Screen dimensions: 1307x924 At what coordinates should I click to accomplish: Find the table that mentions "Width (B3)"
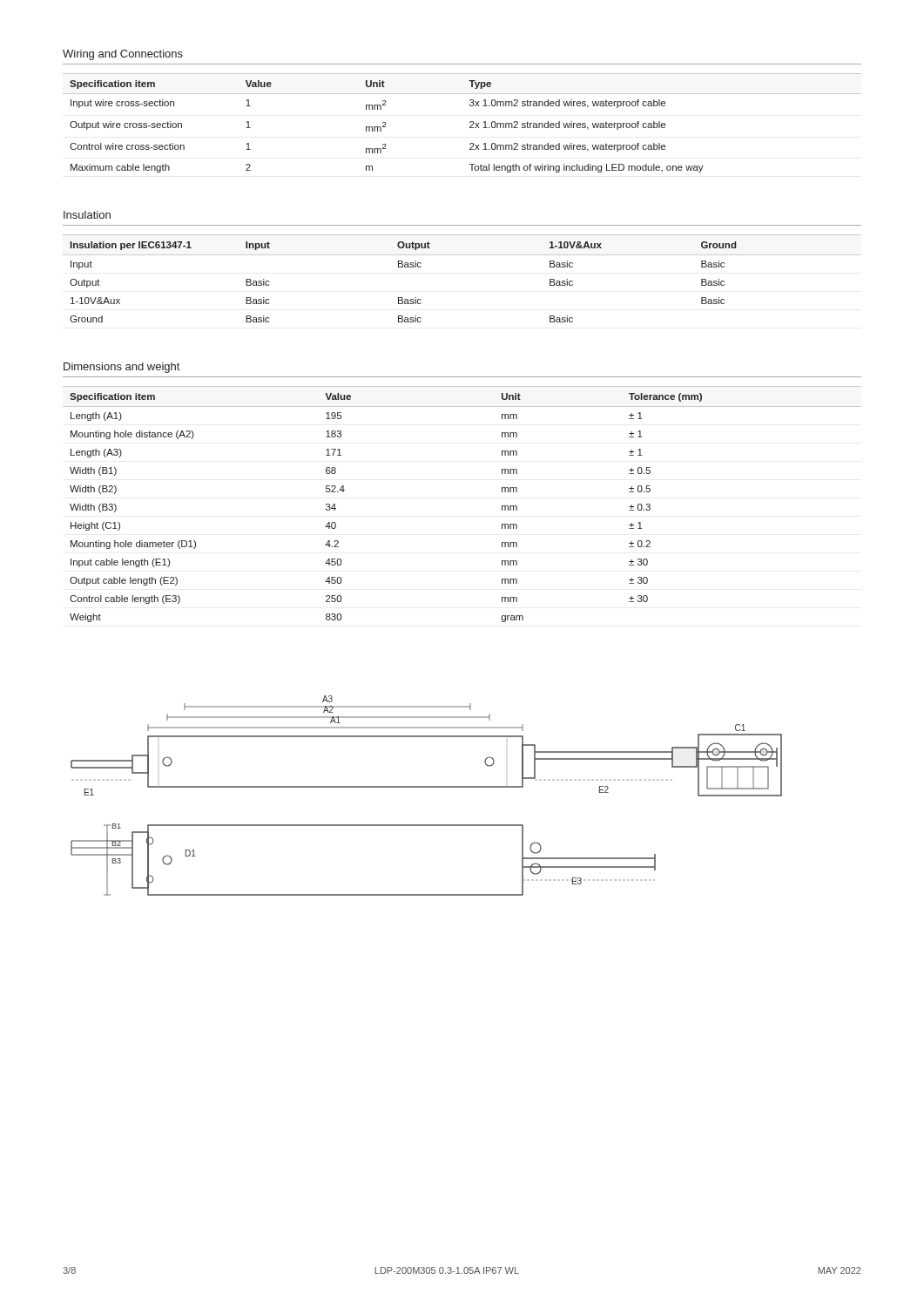coord(462,507)
